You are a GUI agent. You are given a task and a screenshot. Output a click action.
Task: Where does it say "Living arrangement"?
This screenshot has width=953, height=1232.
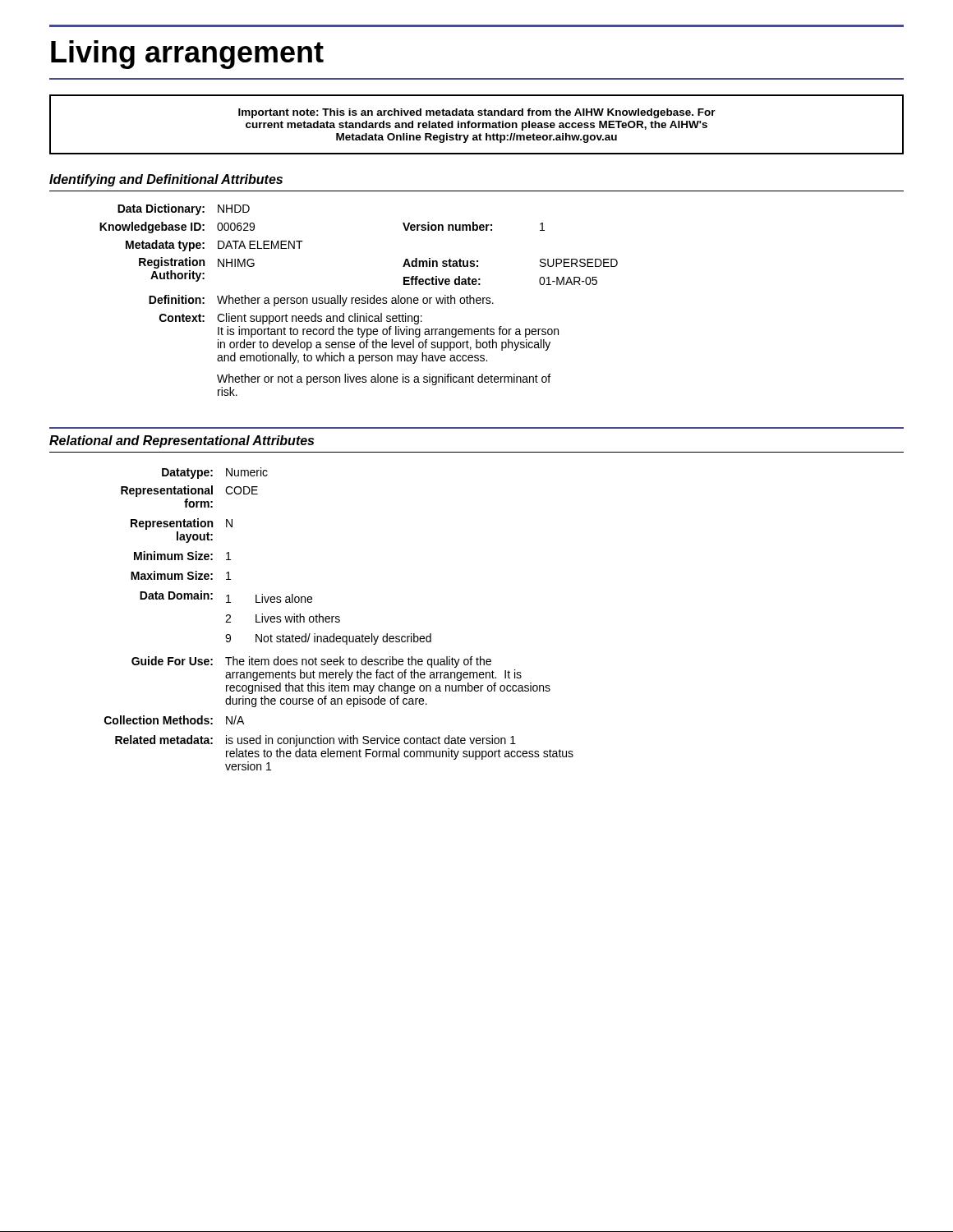coord(187,52)
